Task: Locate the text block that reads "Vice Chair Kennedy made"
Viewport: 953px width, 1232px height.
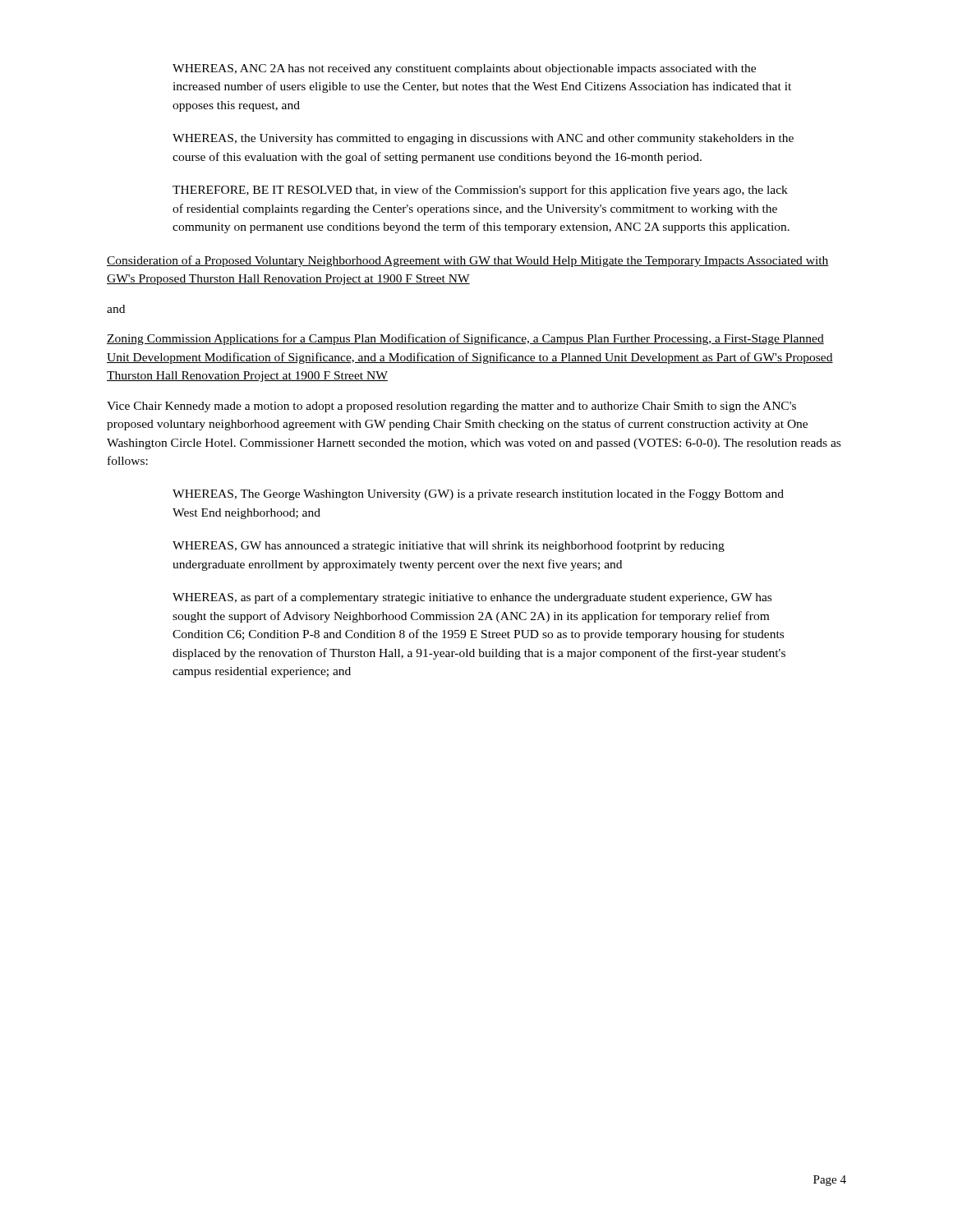Action: coord(474,433)
